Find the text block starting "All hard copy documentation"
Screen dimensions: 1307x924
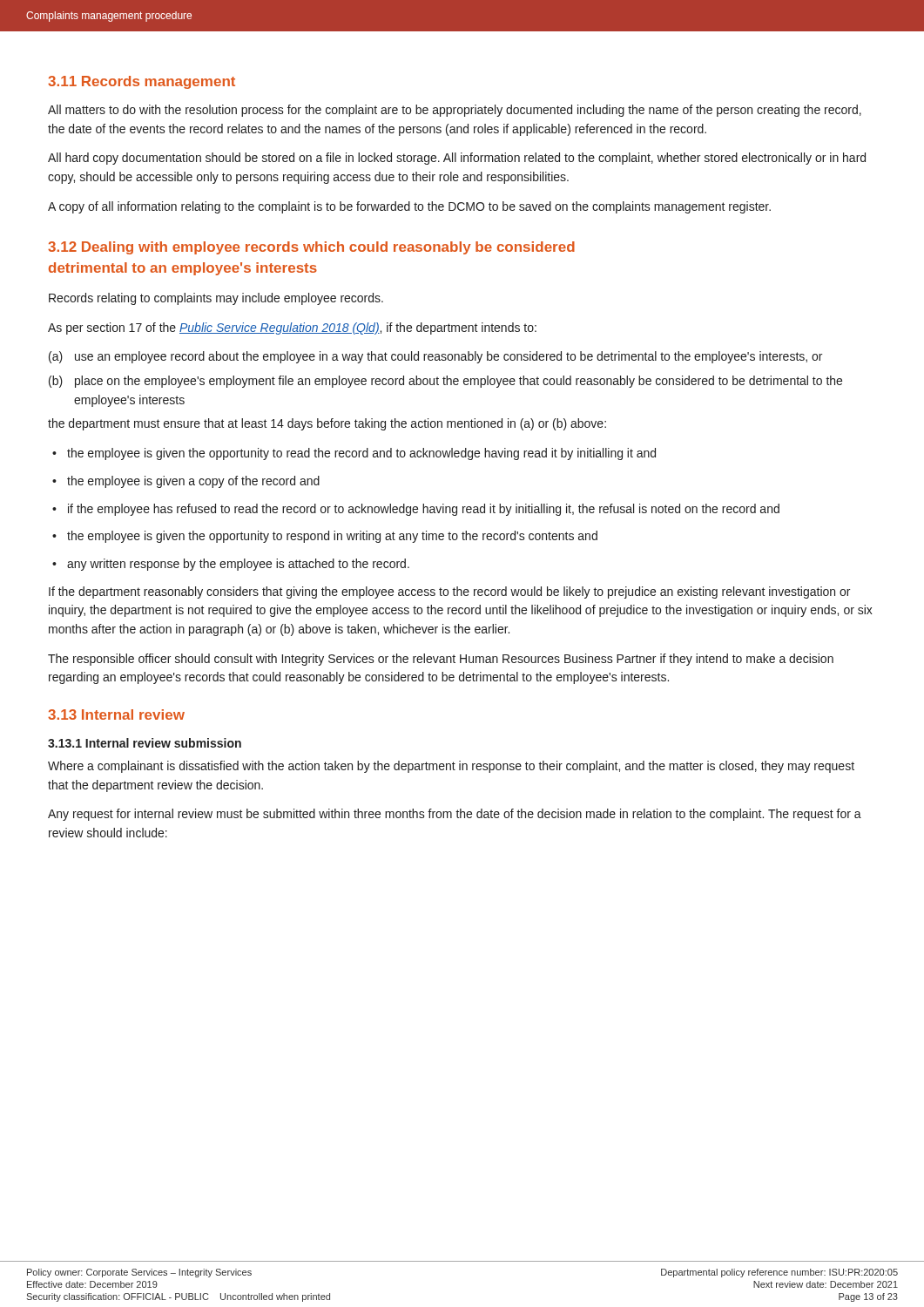click(x=462, y=168)
